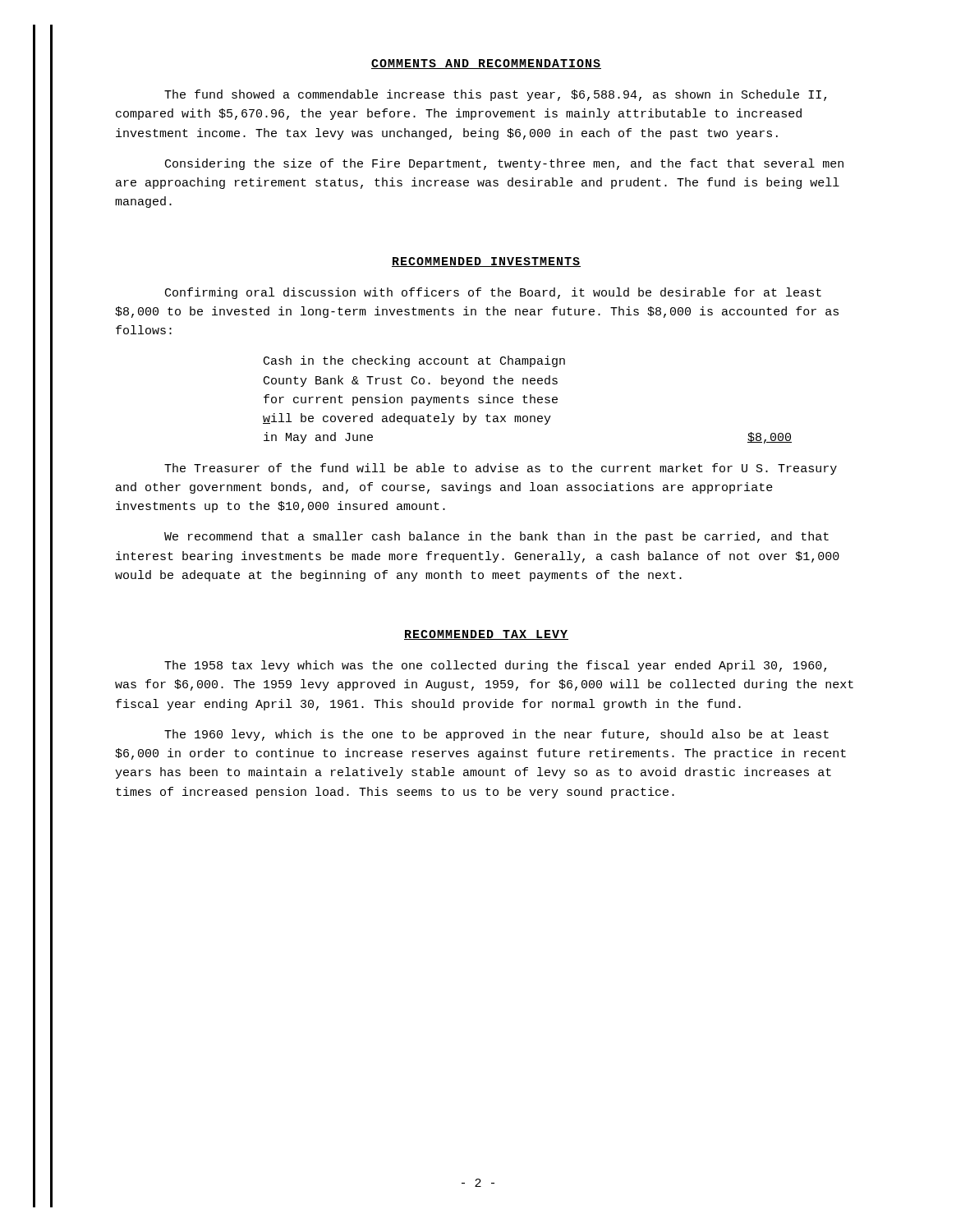The width and height of the screenshot is (956, 1232).
Task: Click the passage that begins "Confirming oral discussion with officers of"
Action: (477, 312)
